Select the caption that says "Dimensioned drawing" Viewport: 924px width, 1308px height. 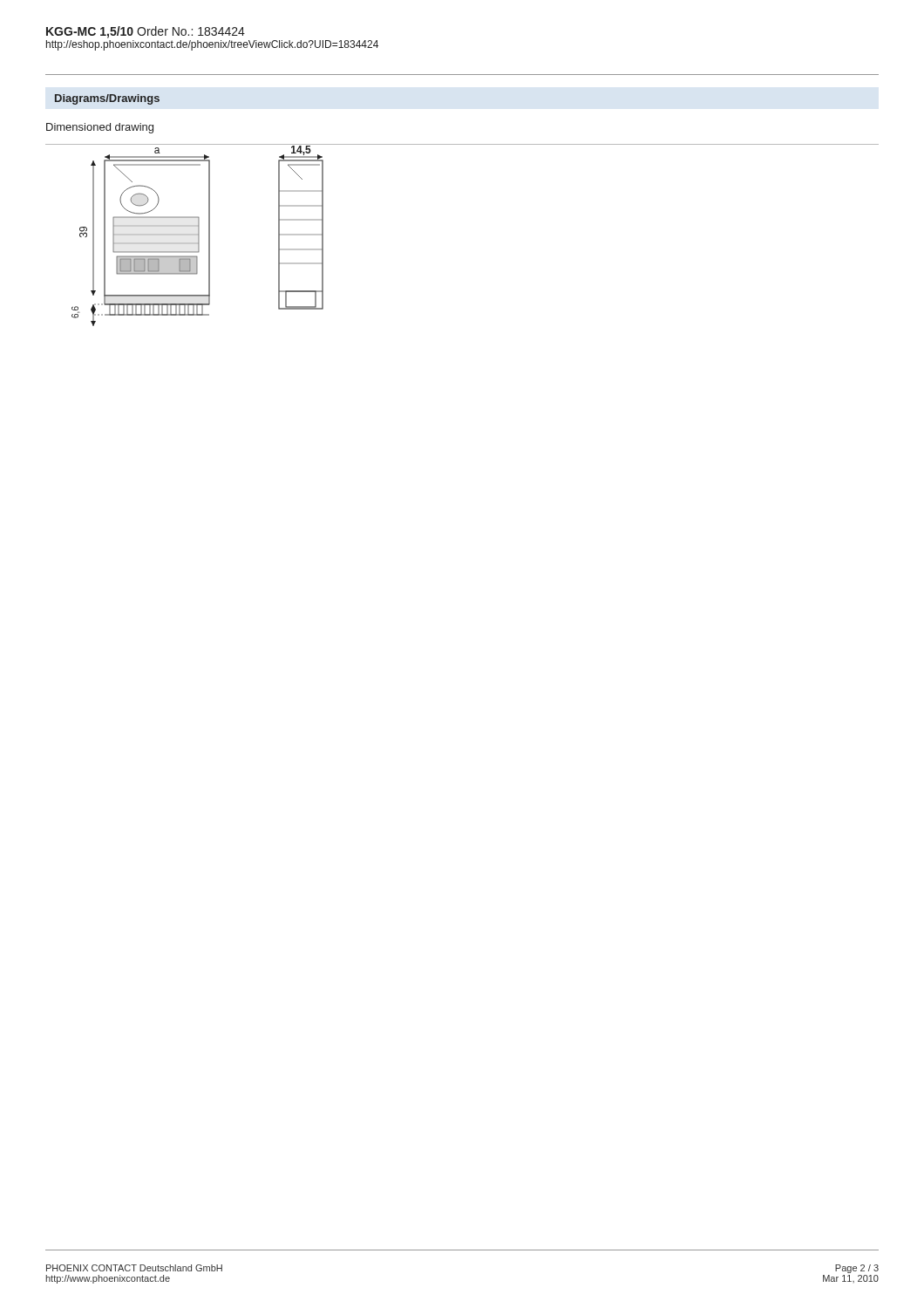click(100, 127)
